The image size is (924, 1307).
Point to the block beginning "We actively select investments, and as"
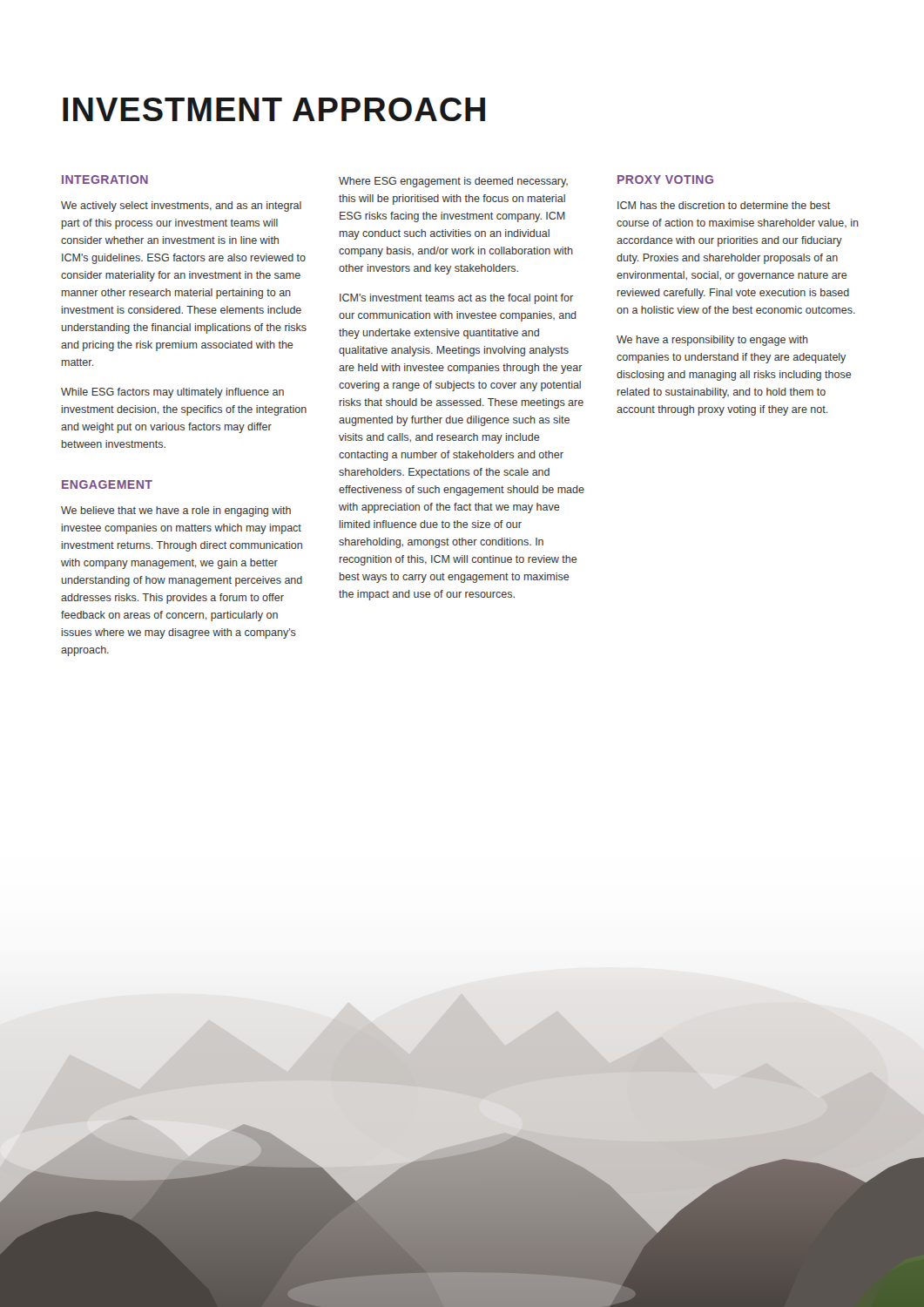(x=184, y=284)
